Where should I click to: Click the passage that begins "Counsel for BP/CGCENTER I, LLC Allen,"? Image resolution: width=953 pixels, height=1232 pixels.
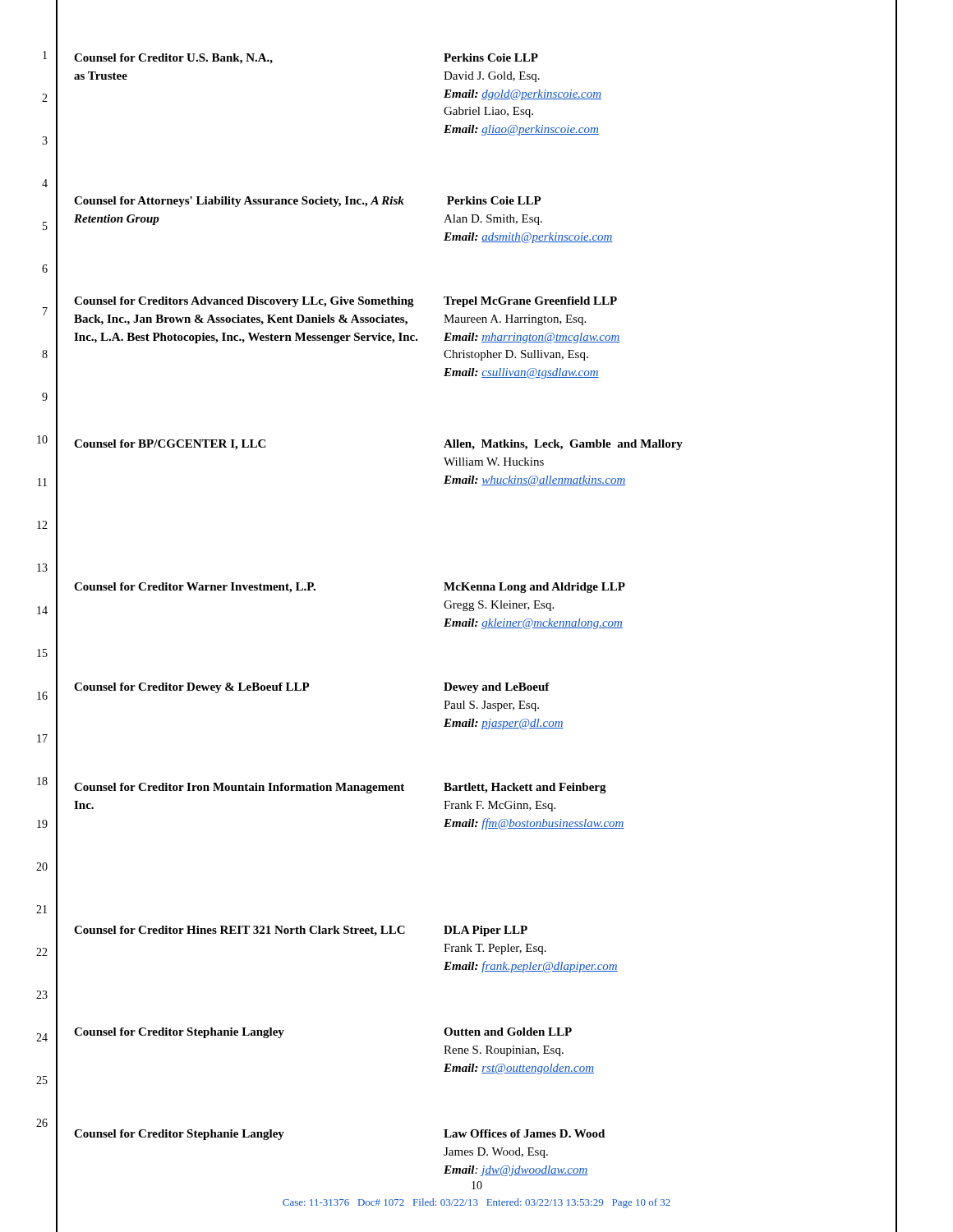click(481, 462)
